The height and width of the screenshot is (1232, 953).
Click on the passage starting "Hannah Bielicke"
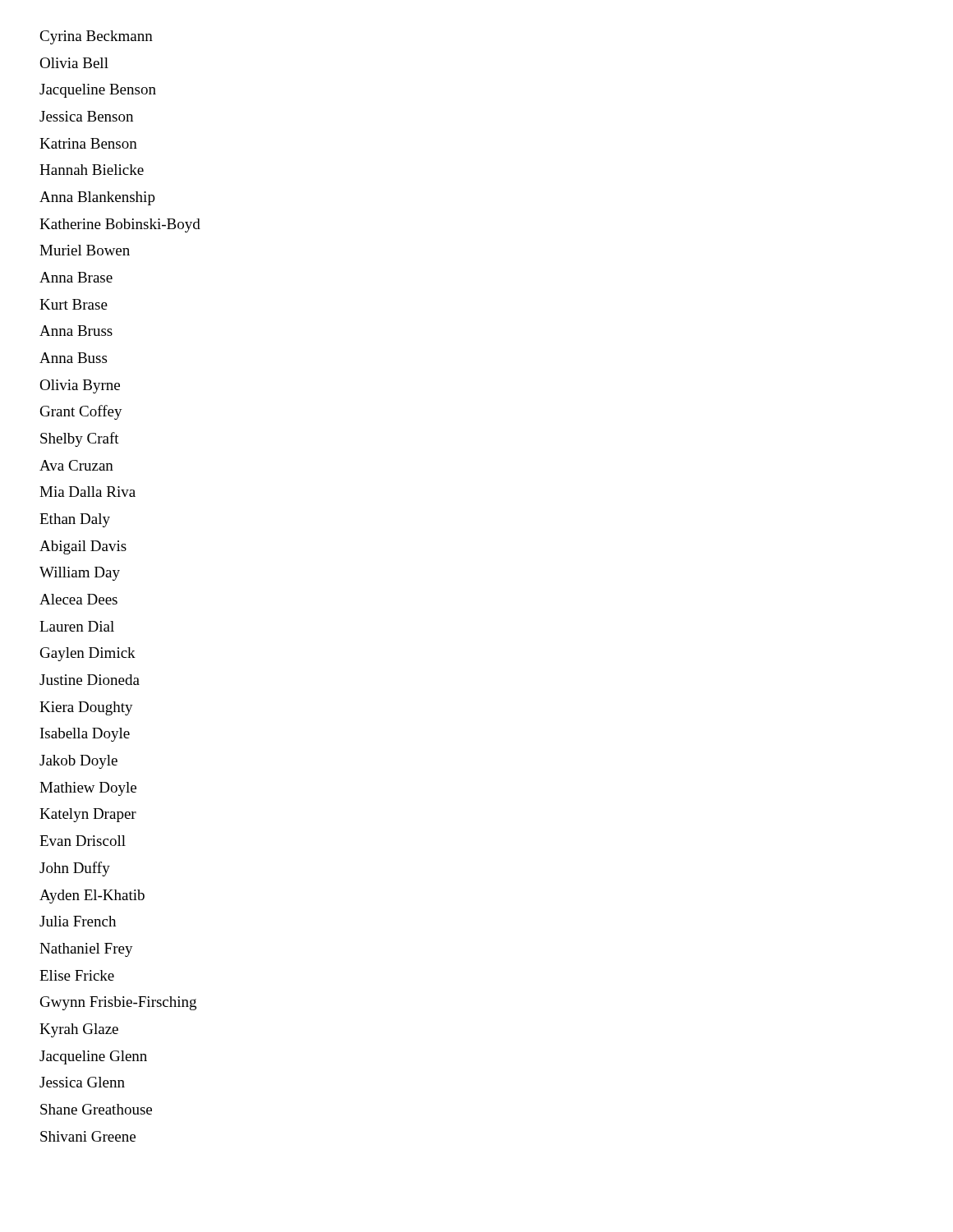click(x=92, y=170)
